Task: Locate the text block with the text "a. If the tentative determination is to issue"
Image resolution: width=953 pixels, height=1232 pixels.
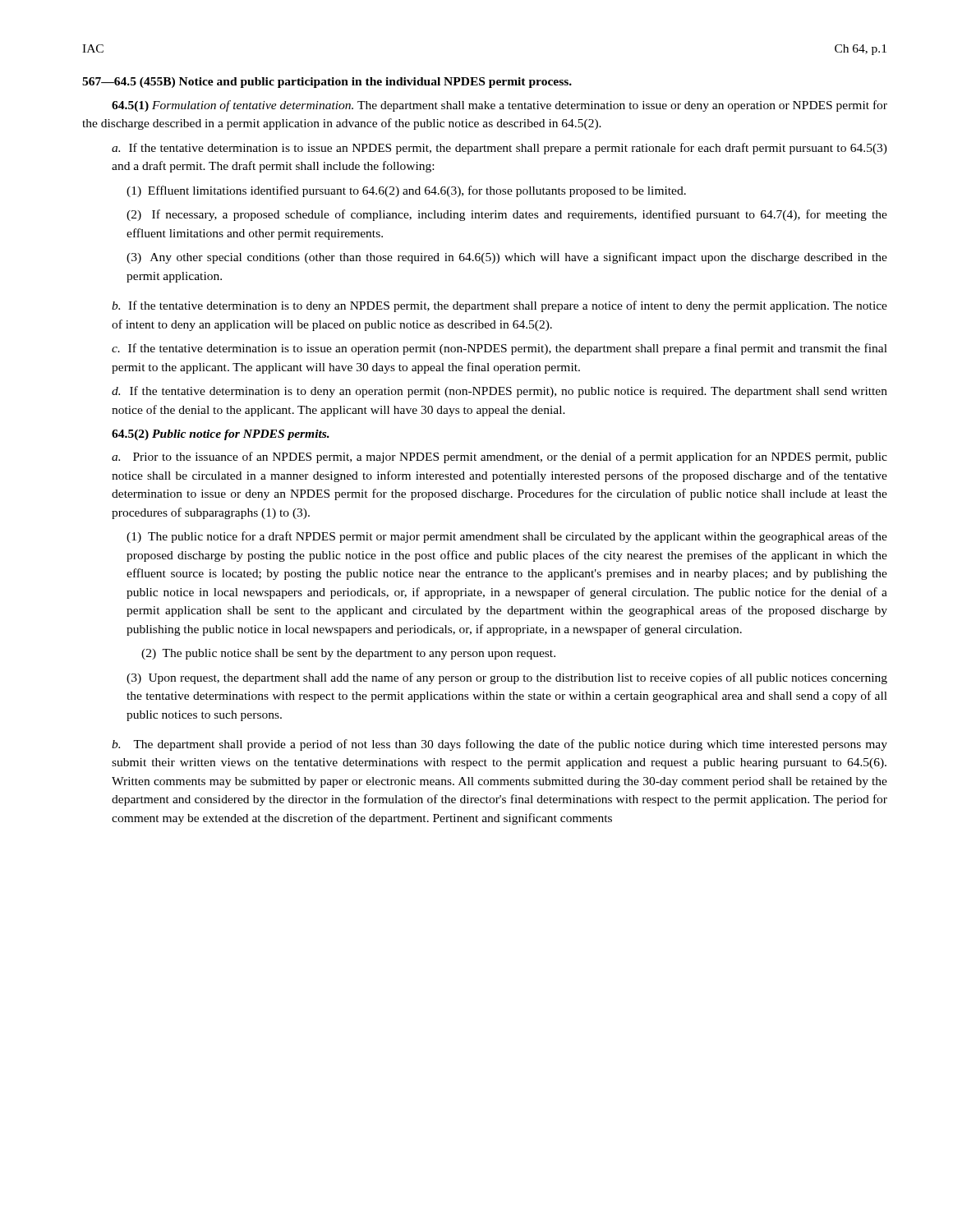Action: click(x=499, y=157)
